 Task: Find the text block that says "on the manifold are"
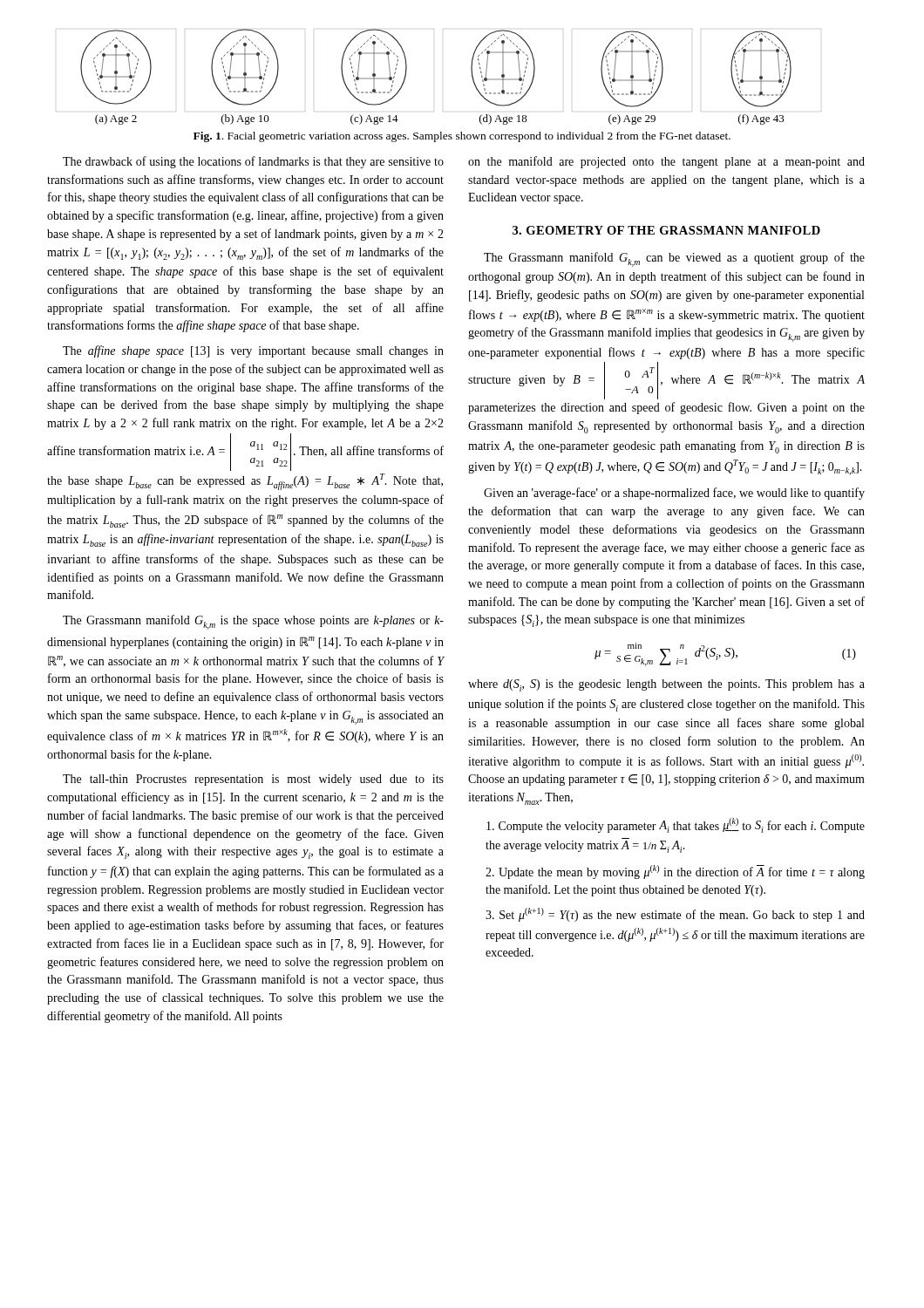tap(666, 181)
